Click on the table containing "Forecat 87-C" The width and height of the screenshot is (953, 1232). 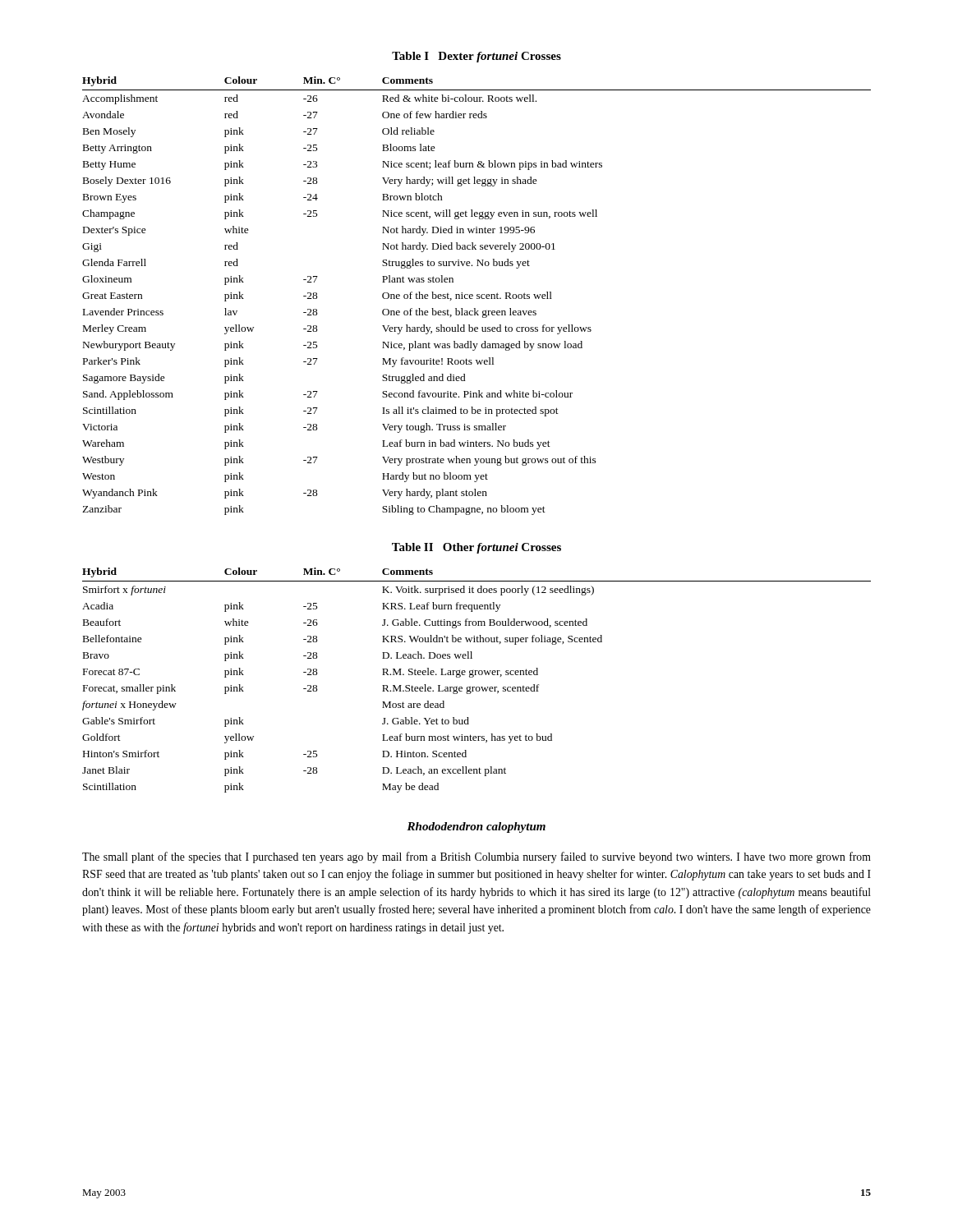(x=476, y=679)
